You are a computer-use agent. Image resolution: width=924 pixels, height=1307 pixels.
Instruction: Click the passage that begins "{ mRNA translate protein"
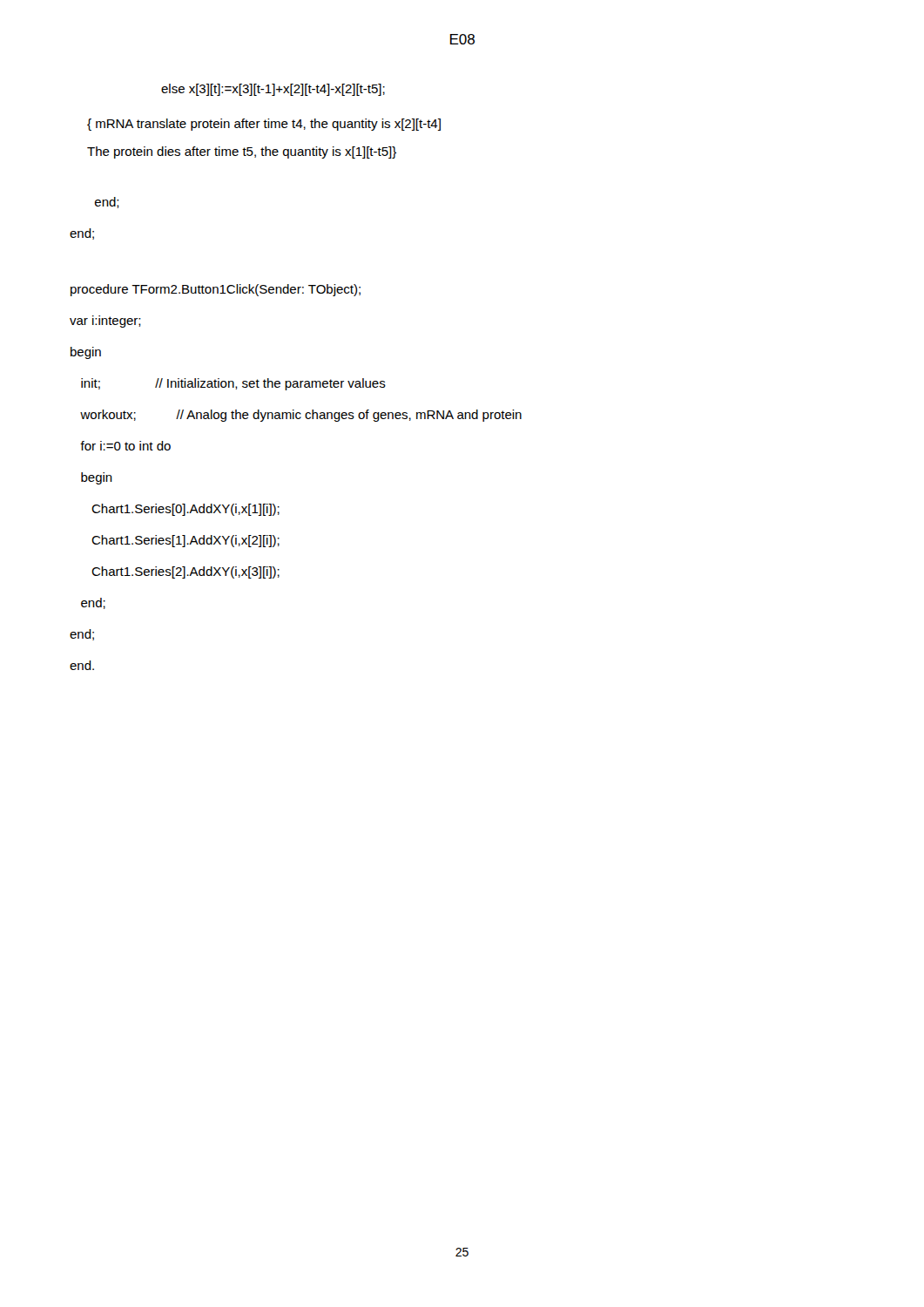(264, 123)
